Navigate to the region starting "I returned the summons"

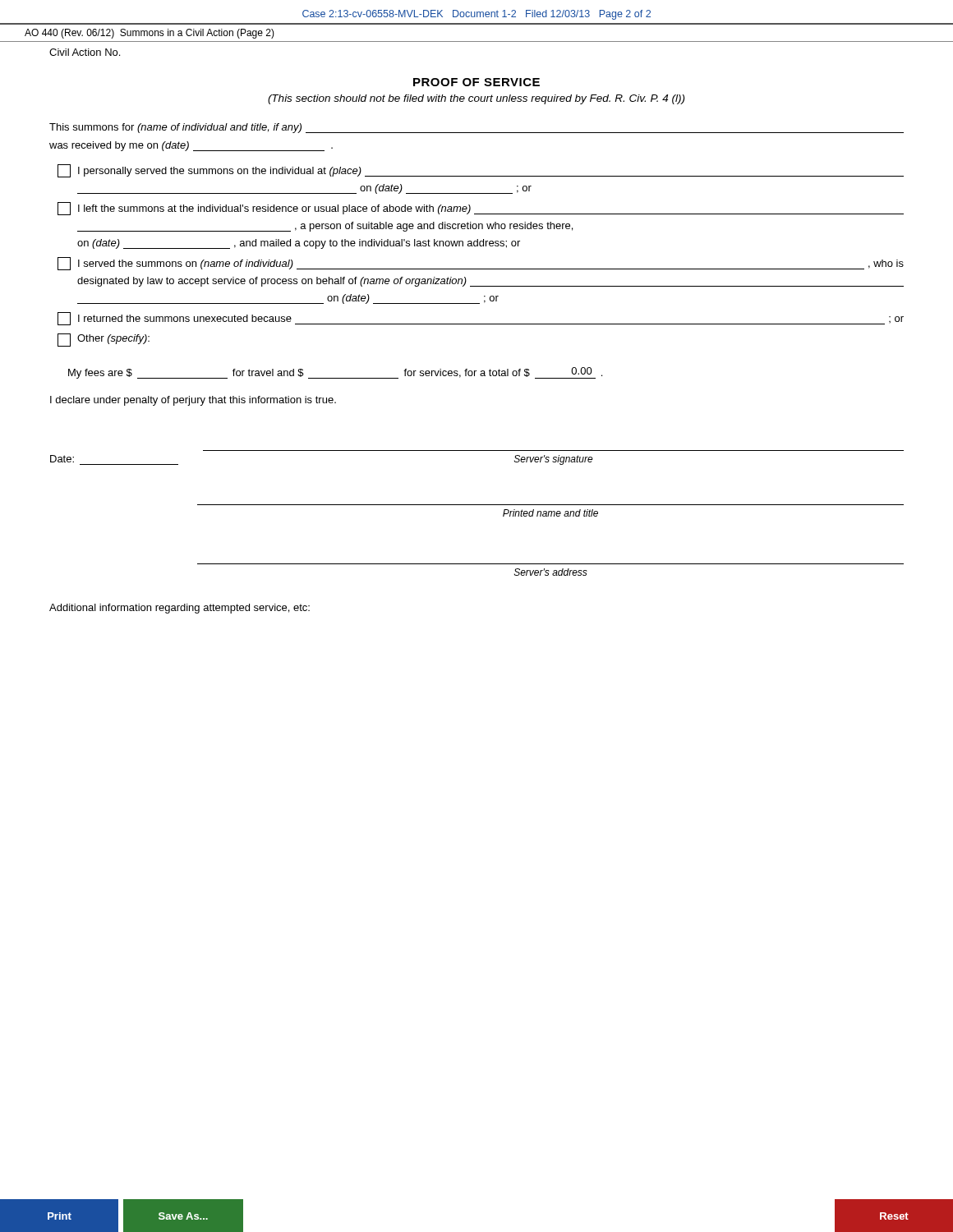tap(481, 318)
